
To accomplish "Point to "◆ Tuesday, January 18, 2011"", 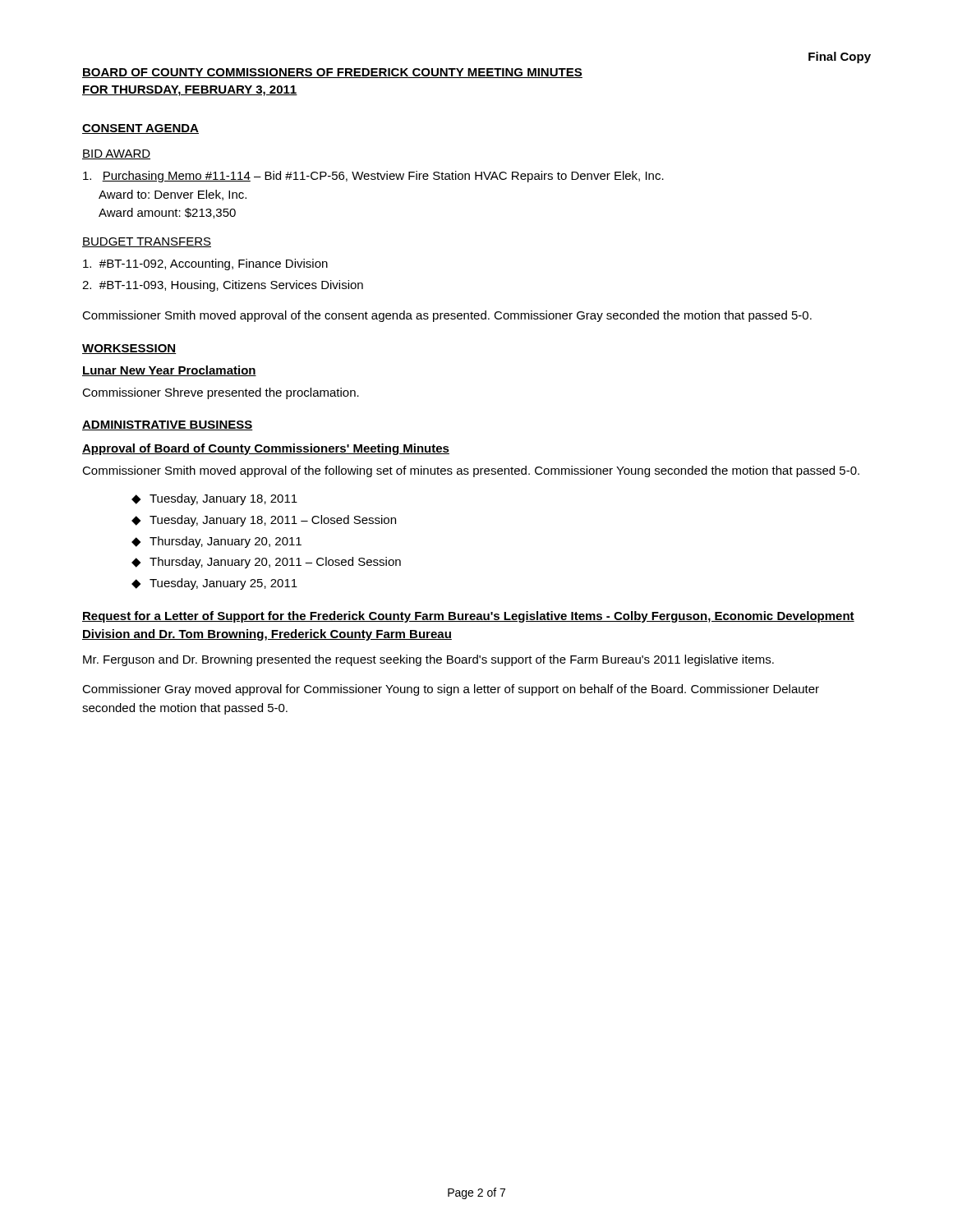I will click(x=214, y=498).
